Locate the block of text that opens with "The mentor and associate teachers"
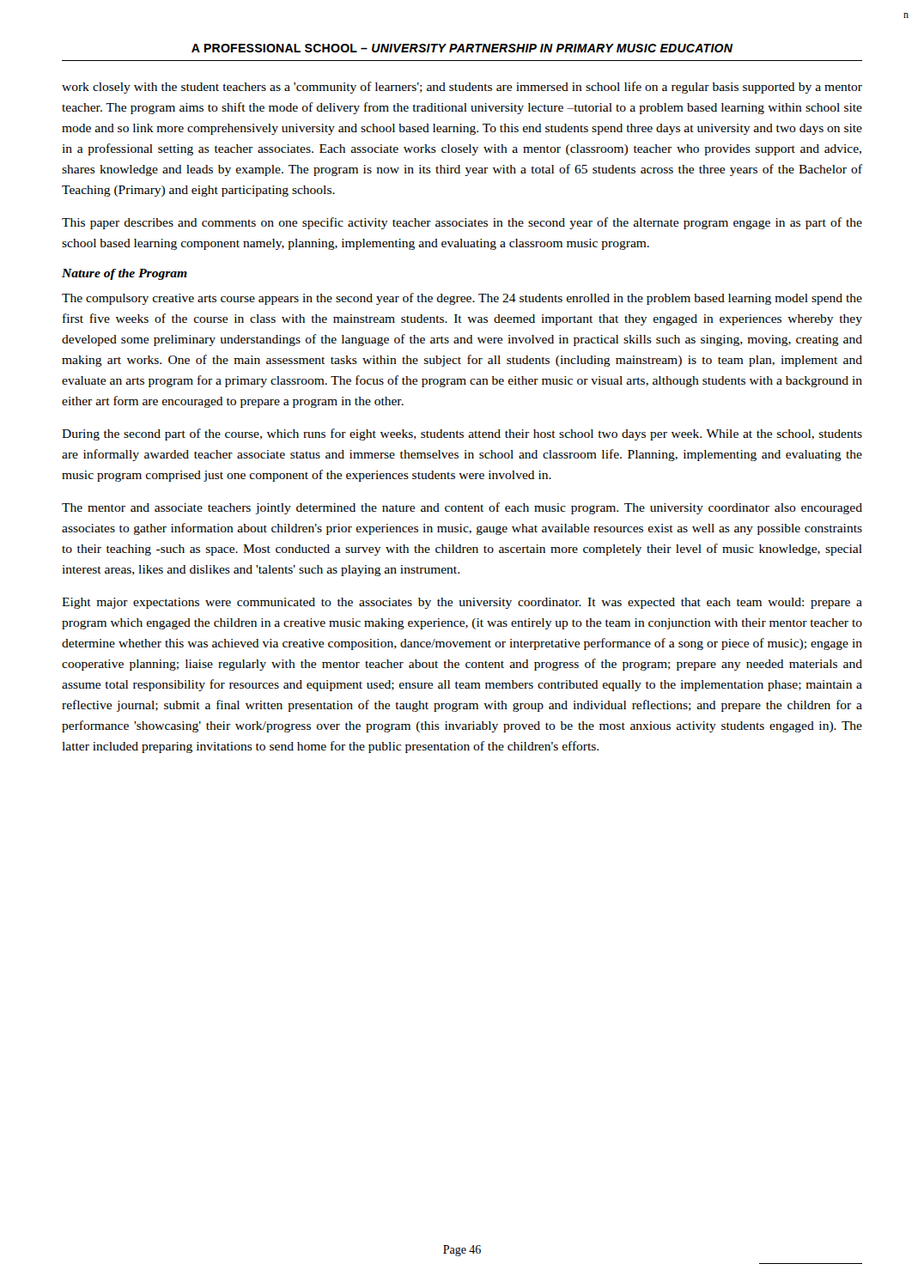 (x=462, y=538)
